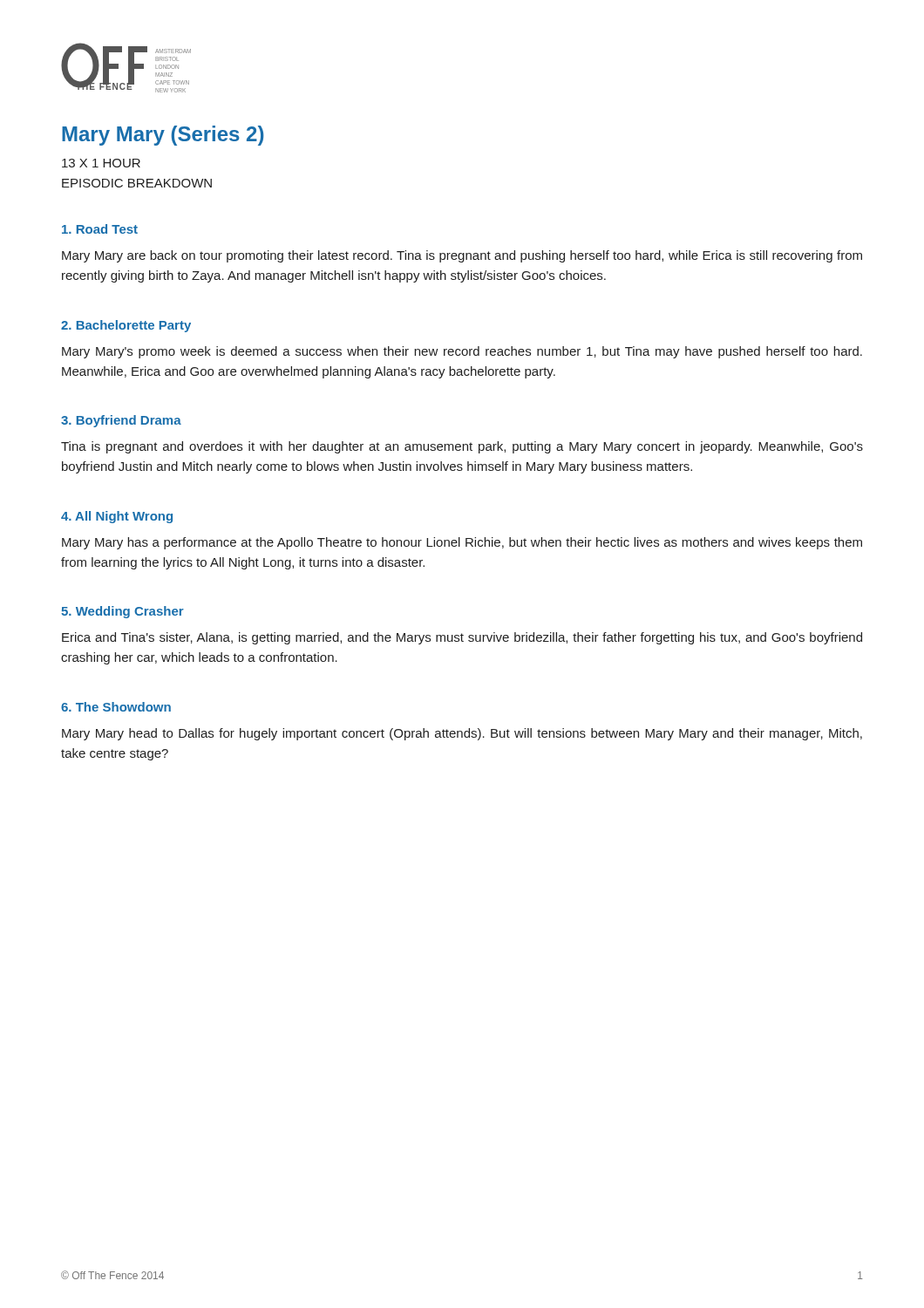The width and height of the screenshot is (924, 1308).
Task: Locate the text block starting "Mary Mary has a performance at"
Action: [462, 552]
